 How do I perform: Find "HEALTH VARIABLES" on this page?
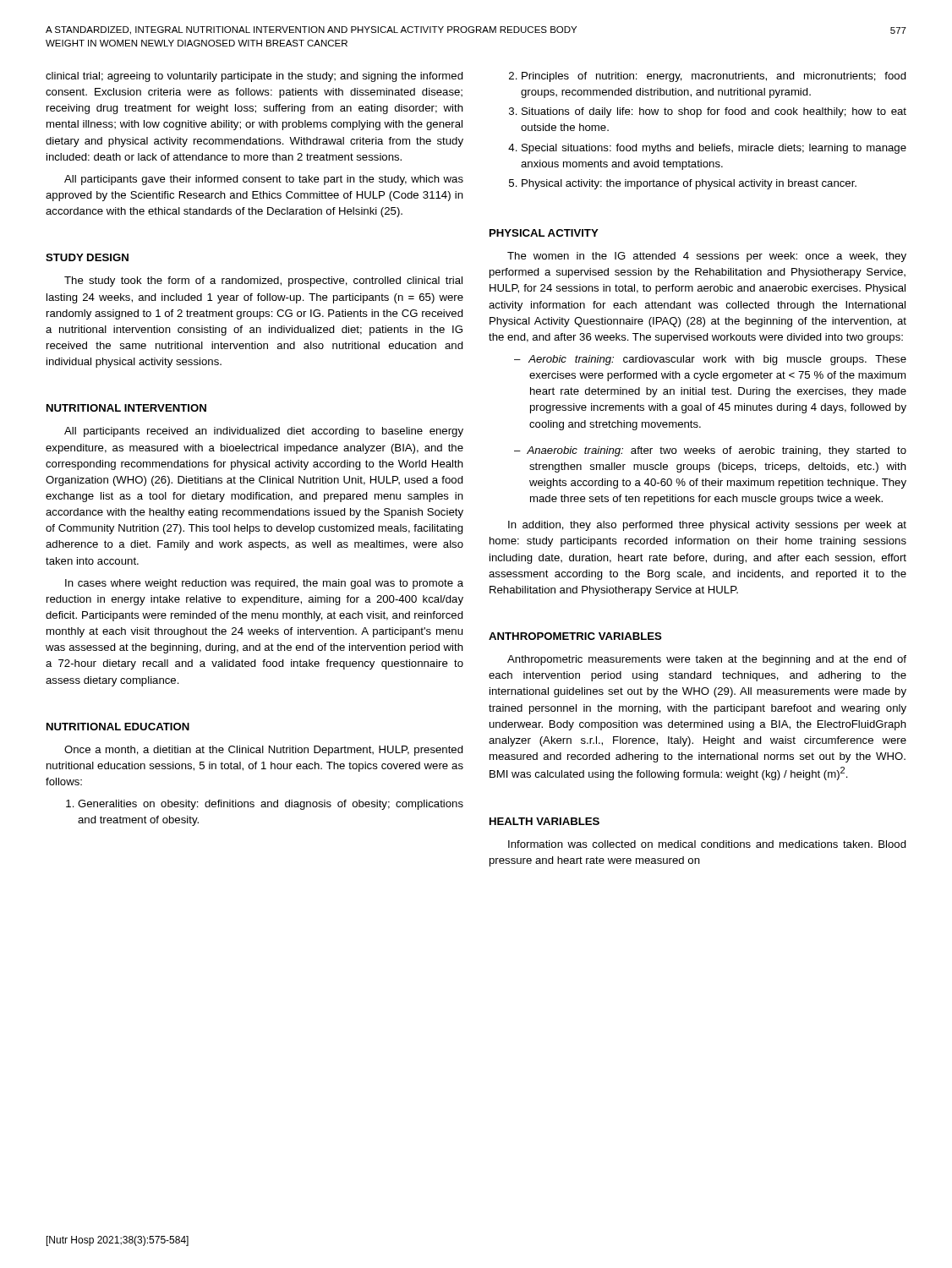(544, 821)
